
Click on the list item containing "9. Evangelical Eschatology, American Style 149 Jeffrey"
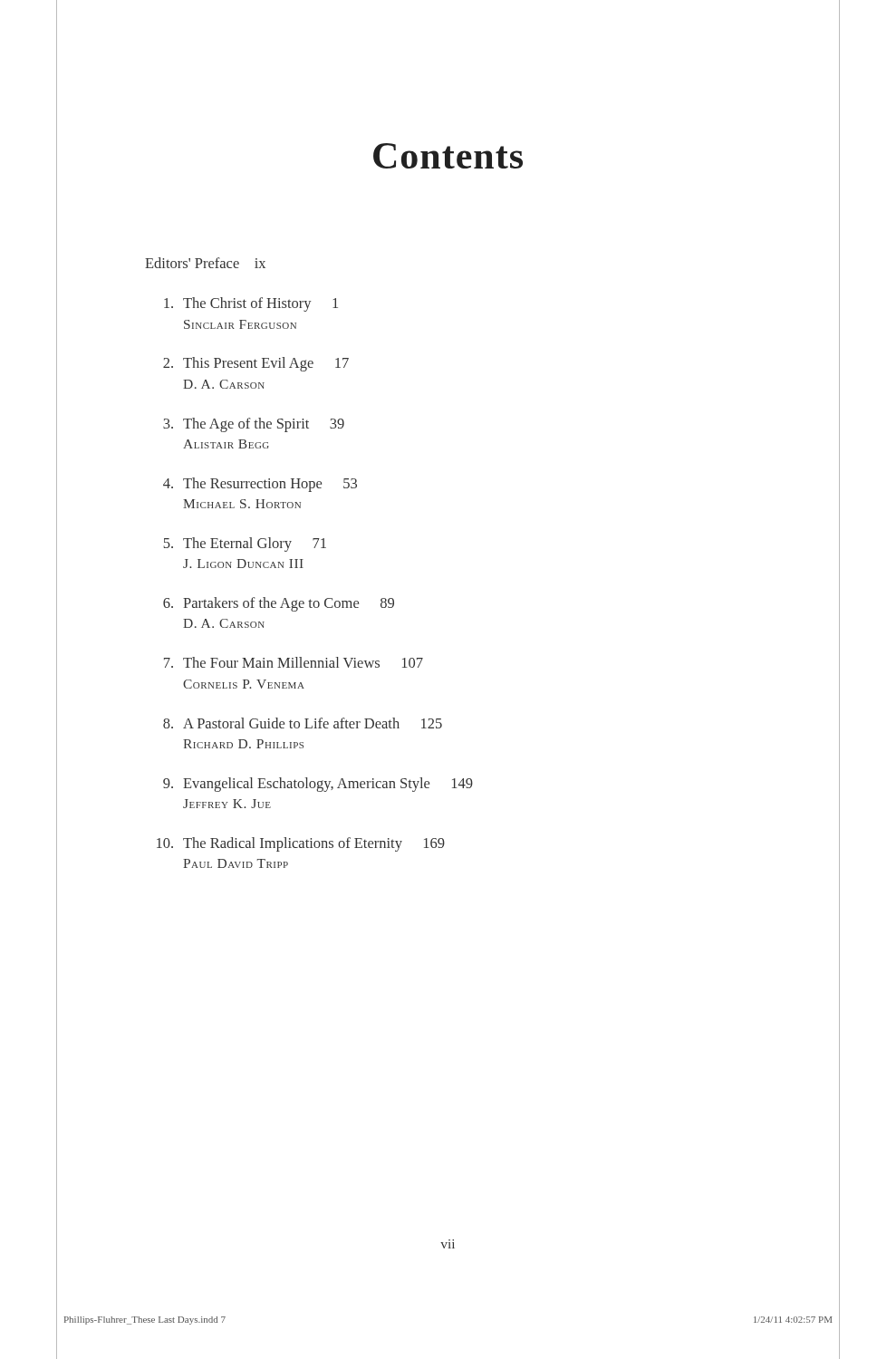coord(462,794)
